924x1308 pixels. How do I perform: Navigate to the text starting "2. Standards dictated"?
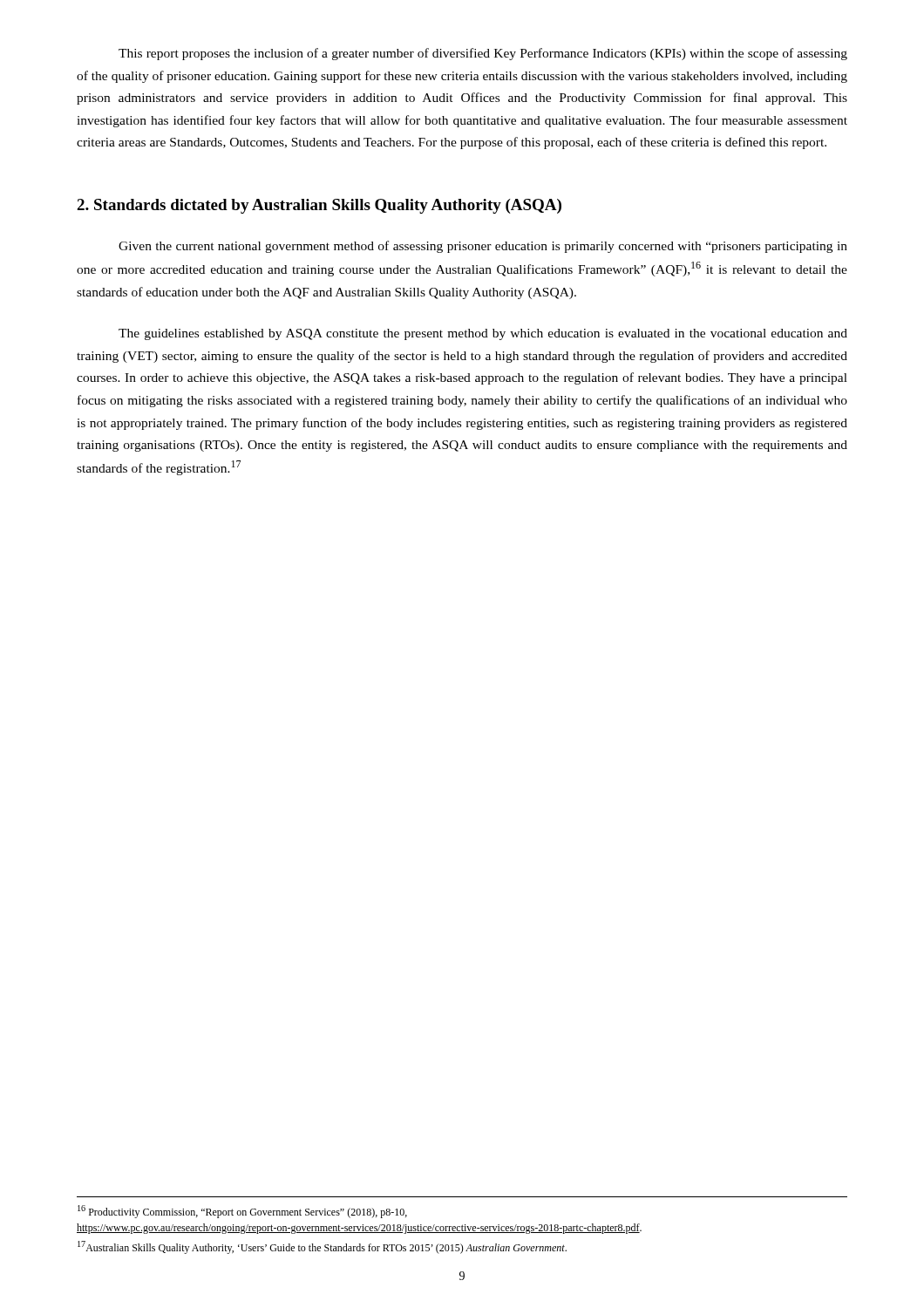click(319, 204)
